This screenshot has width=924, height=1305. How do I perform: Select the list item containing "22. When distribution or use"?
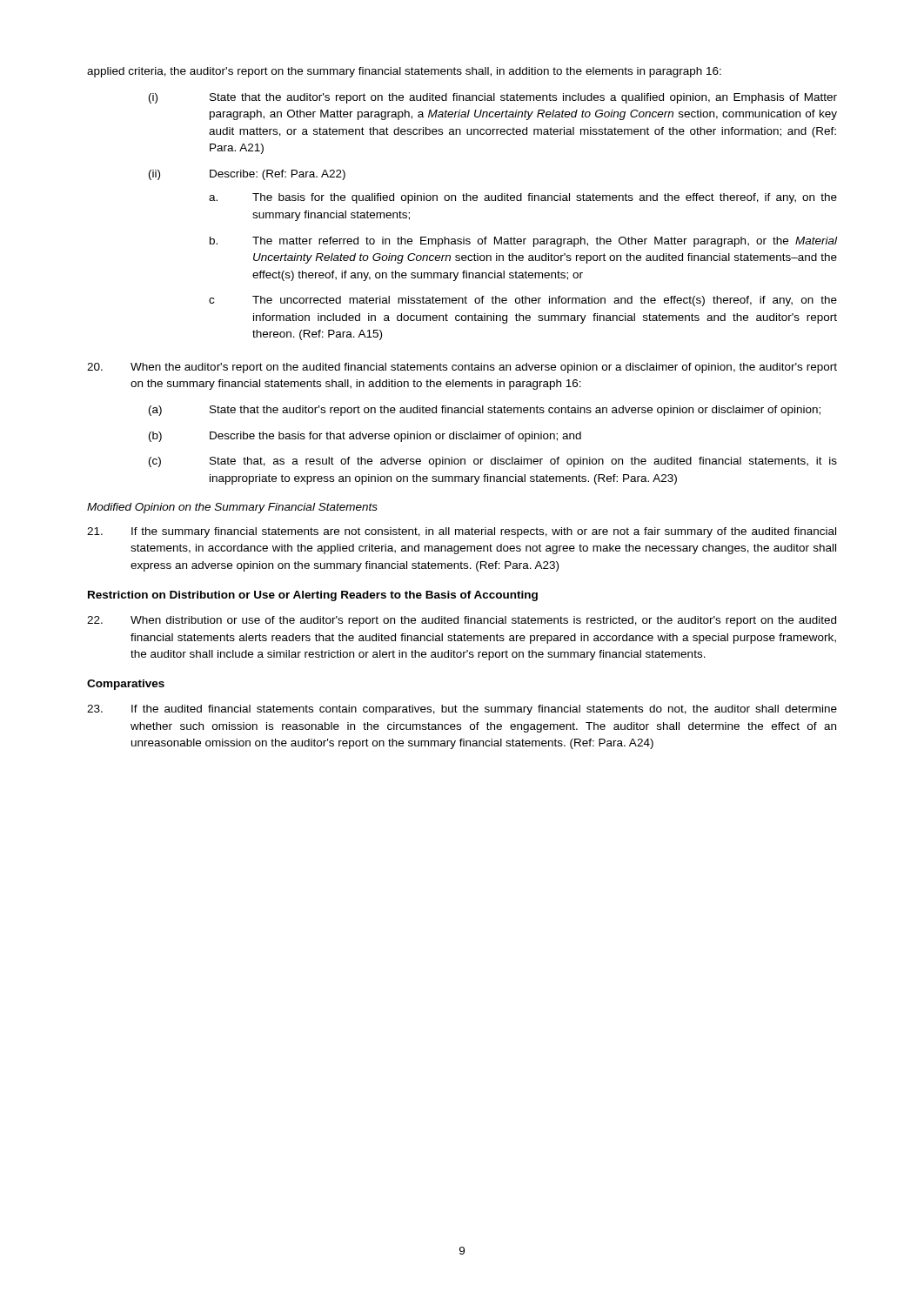coord(462,637)
